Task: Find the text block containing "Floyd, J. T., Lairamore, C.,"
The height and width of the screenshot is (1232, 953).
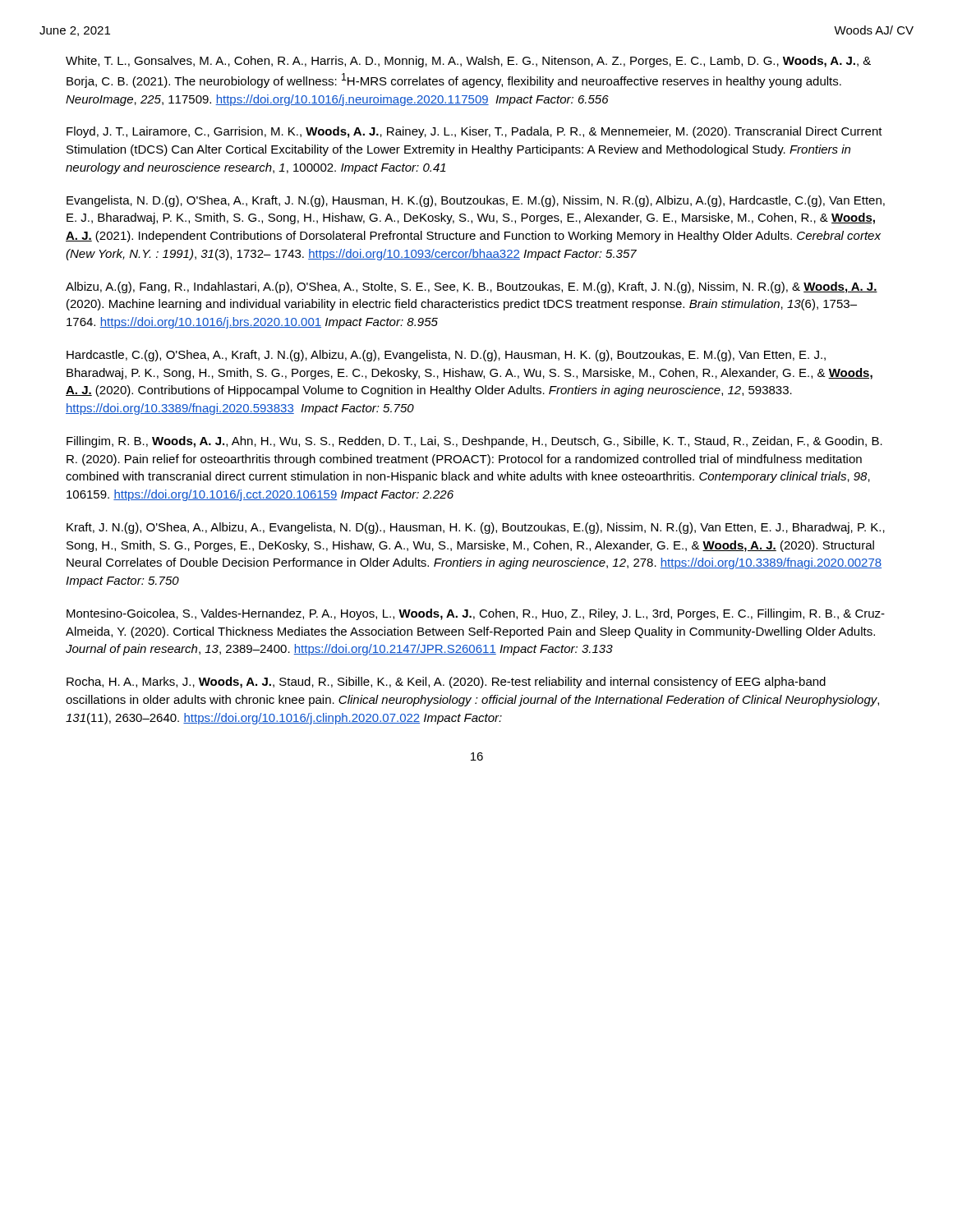Action: (x=474, y=149)
